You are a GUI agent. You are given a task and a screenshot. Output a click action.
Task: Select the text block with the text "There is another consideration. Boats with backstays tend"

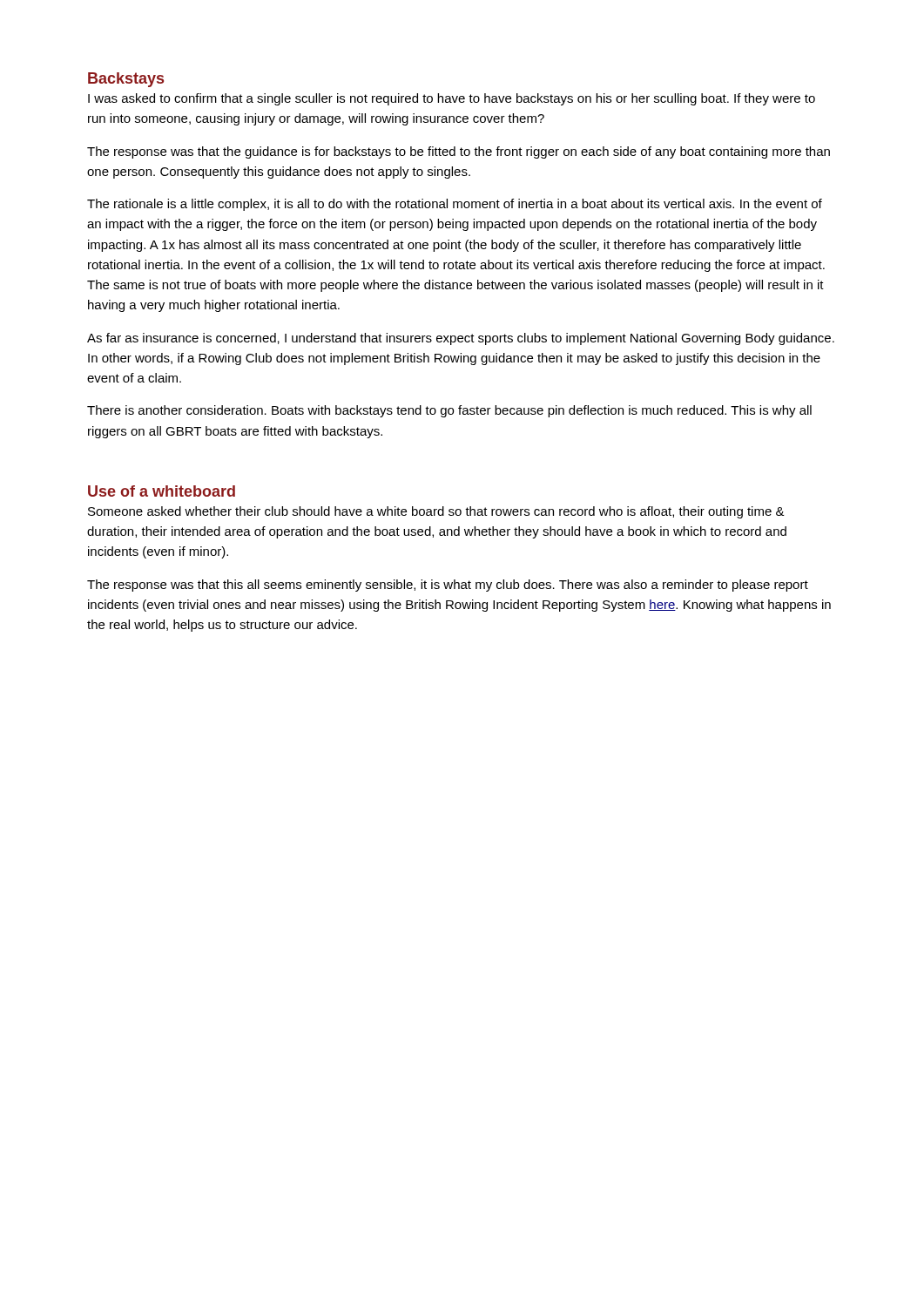450,420
